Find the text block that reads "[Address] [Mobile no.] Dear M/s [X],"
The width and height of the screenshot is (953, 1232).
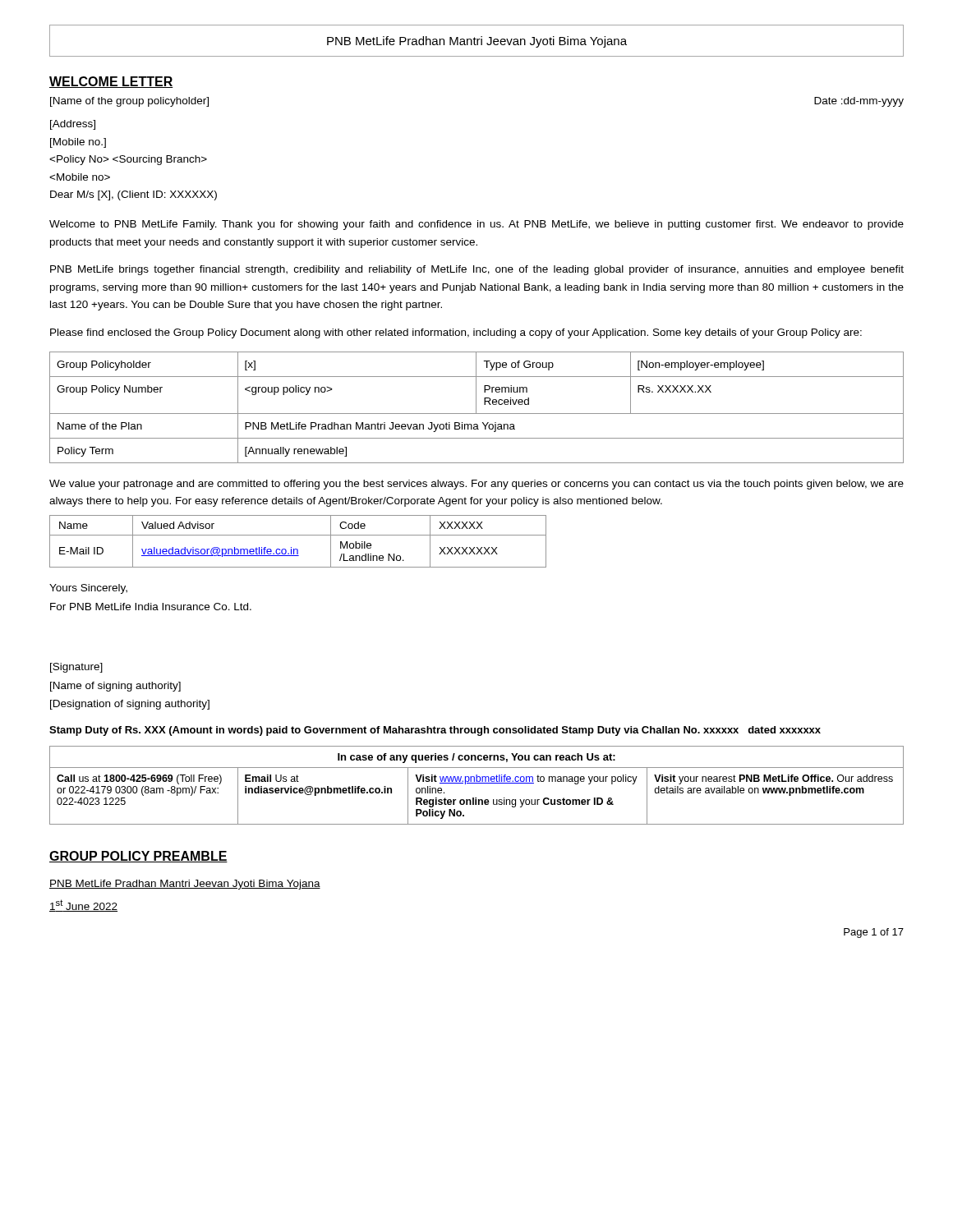133,159
